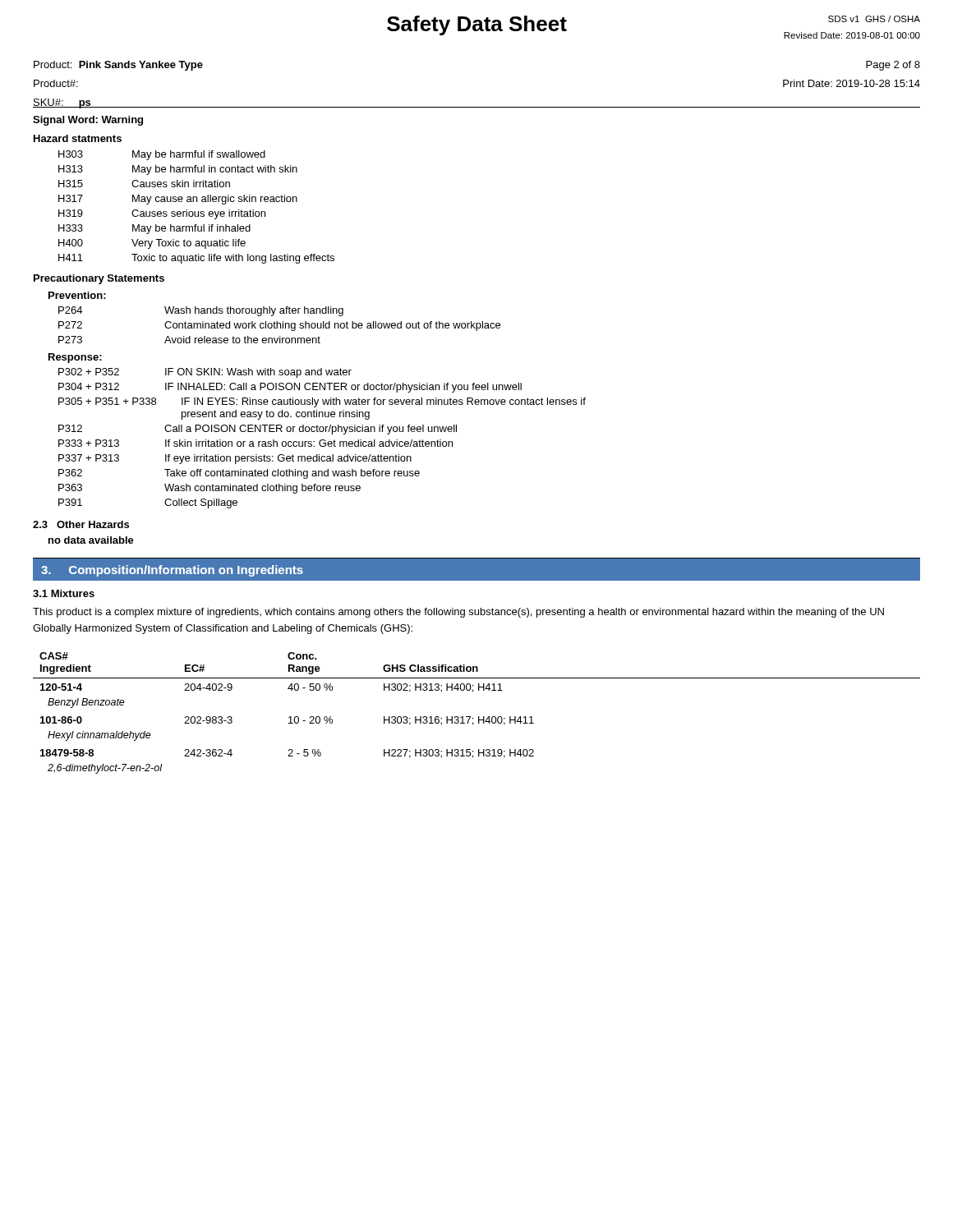The width and height of the screenshot is (953, 1232).
Task: Find "3.1 Mixtures" on this page
Action: (64, 593)
